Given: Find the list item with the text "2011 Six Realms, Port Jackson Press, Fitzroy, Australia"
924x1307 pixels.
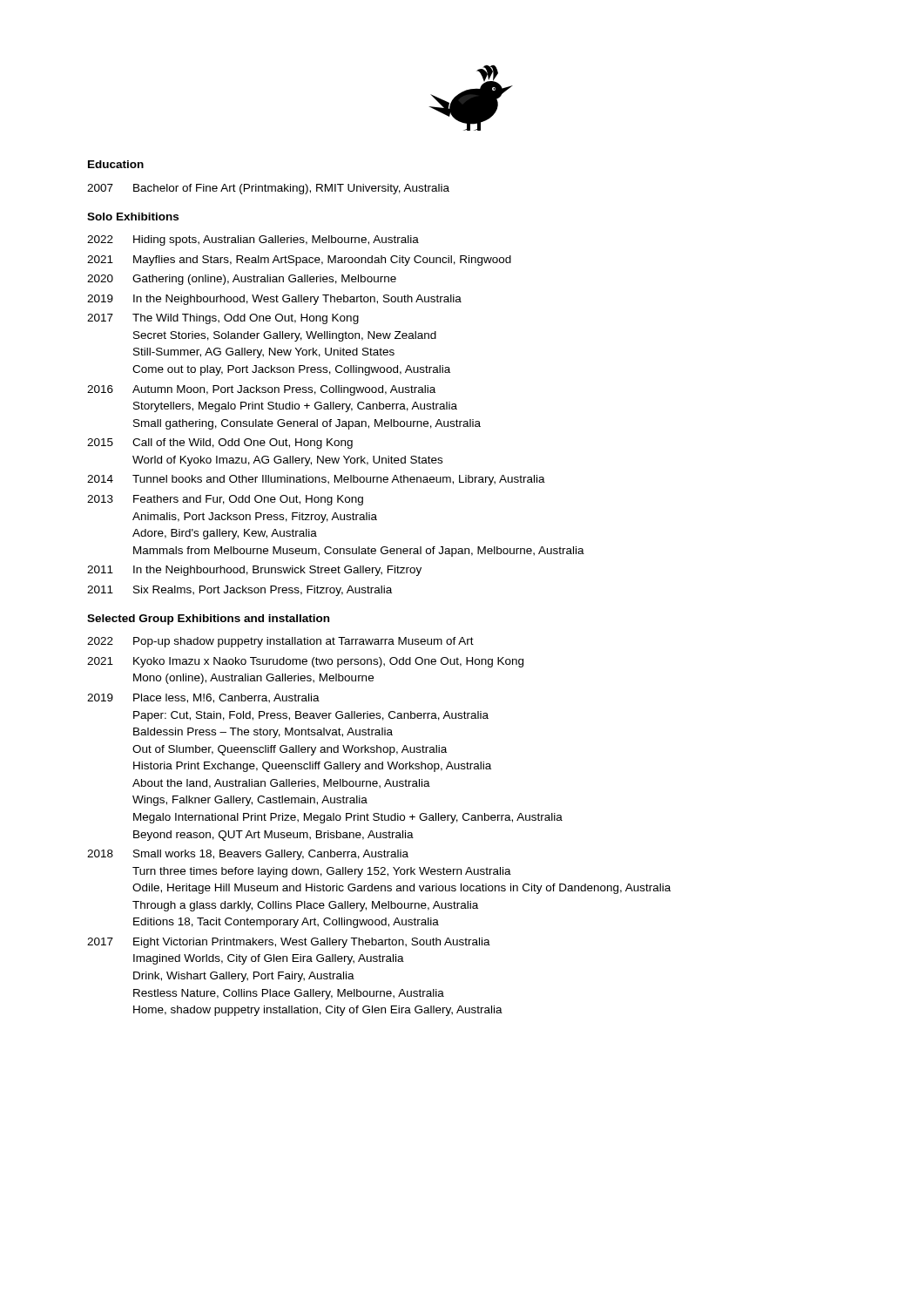Looking at the screenshot, I should 239,591.
